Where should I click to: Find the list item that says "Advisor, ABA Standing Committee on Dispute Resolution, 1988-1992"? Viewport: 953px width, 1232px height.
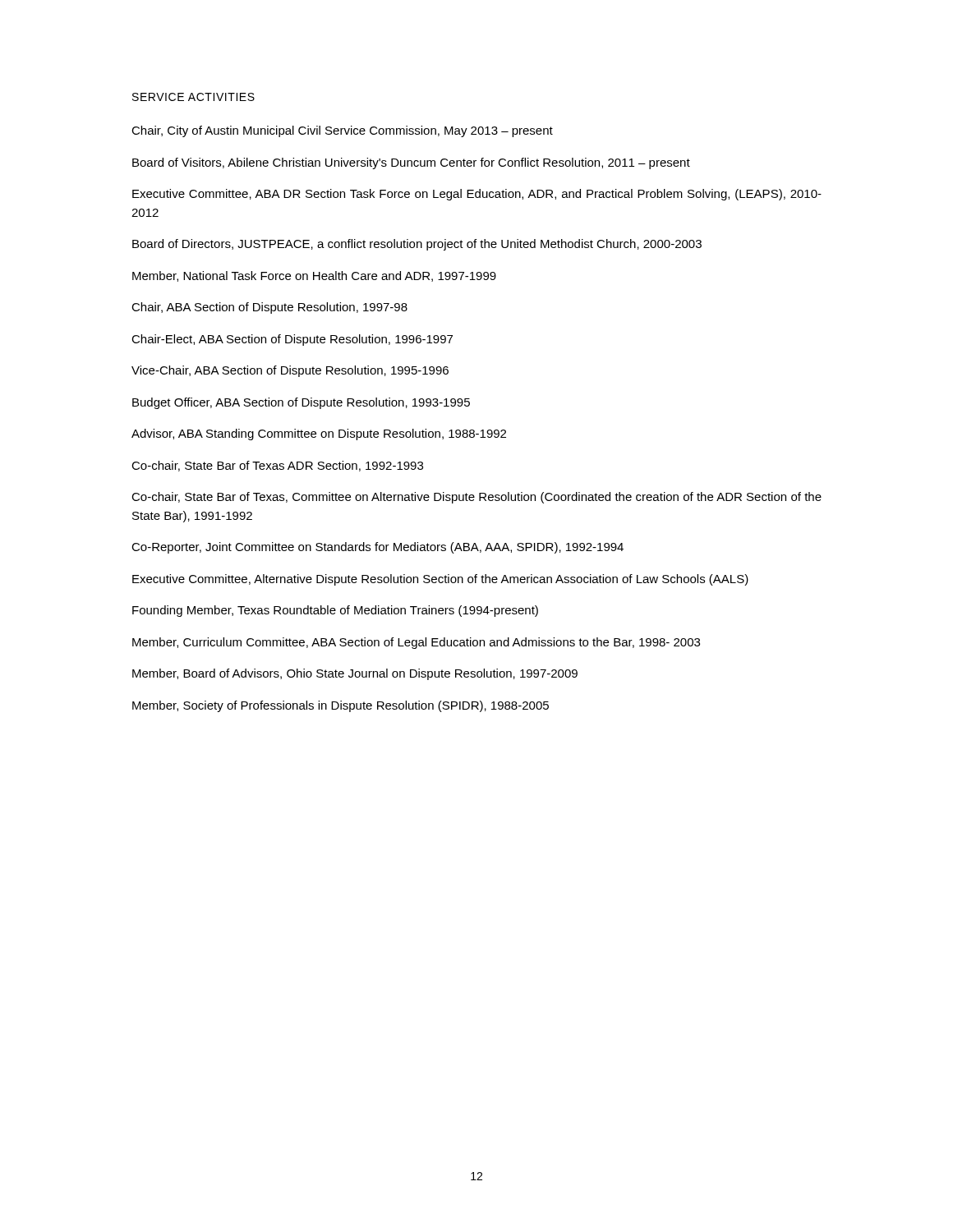click(319, 433)
